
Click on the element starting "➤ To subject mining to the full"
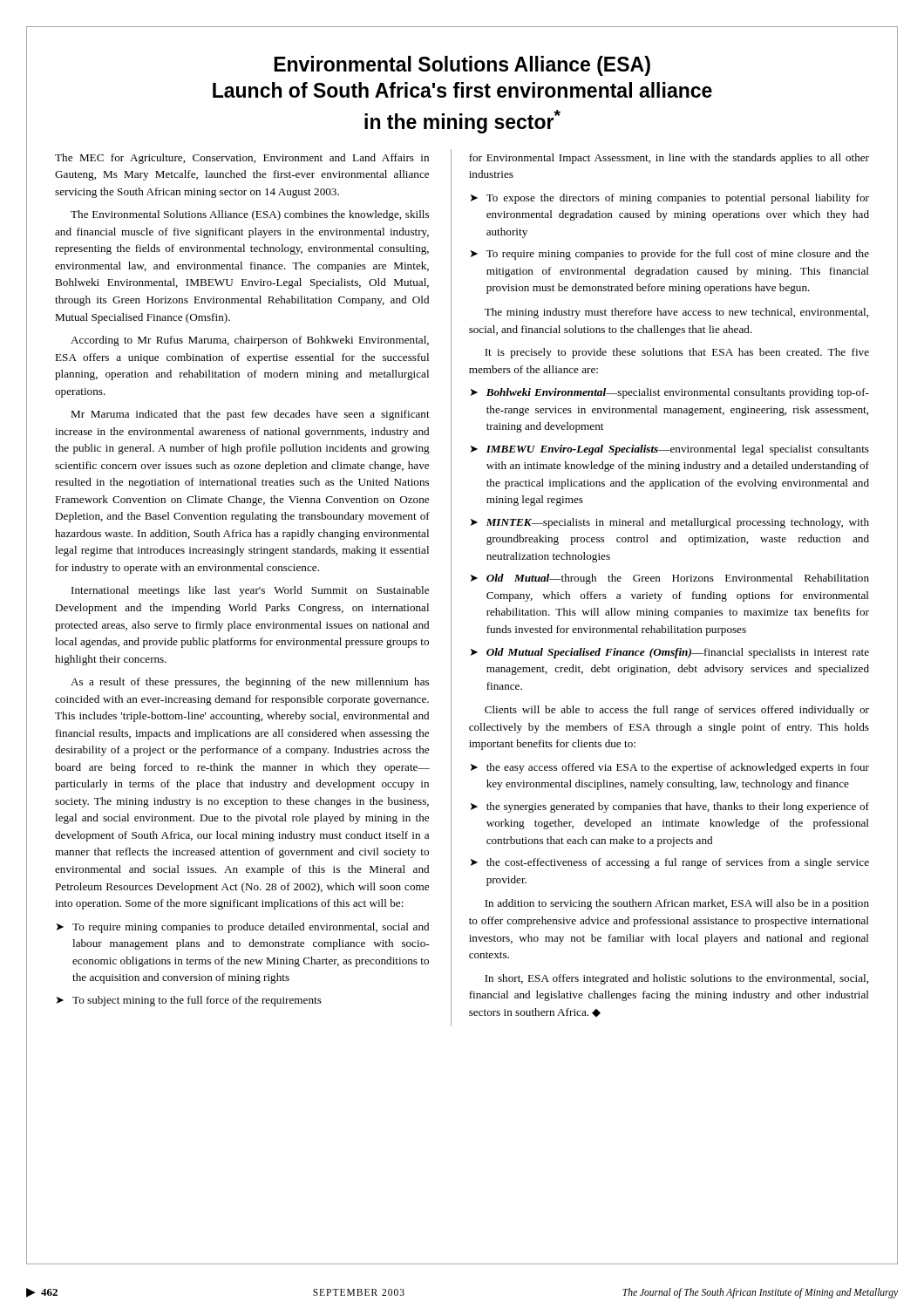[x=242, y=1000]
